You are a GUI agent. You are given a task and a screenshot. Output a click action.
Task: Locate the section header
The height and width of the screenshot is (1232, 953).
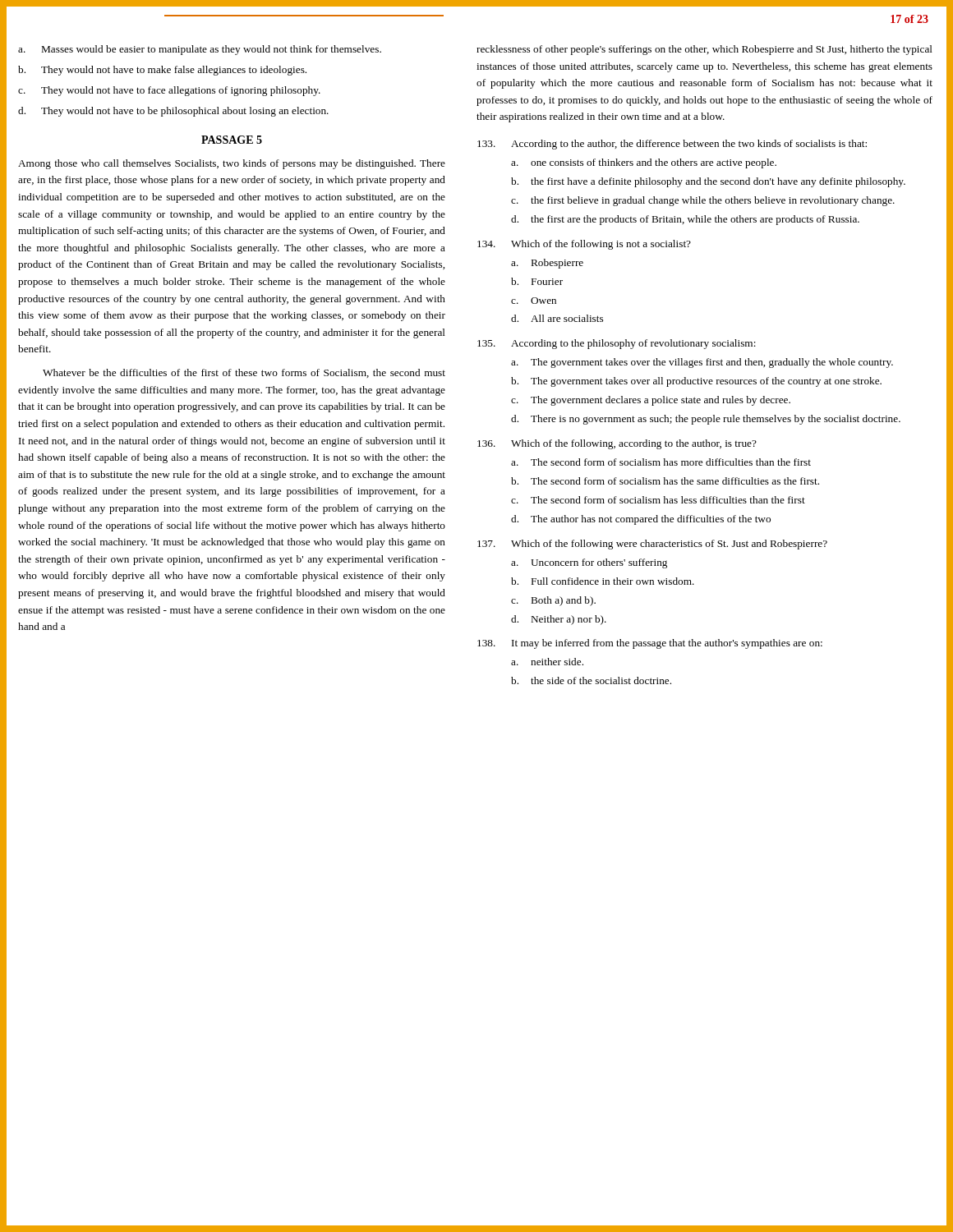click(x=232, y=140)
